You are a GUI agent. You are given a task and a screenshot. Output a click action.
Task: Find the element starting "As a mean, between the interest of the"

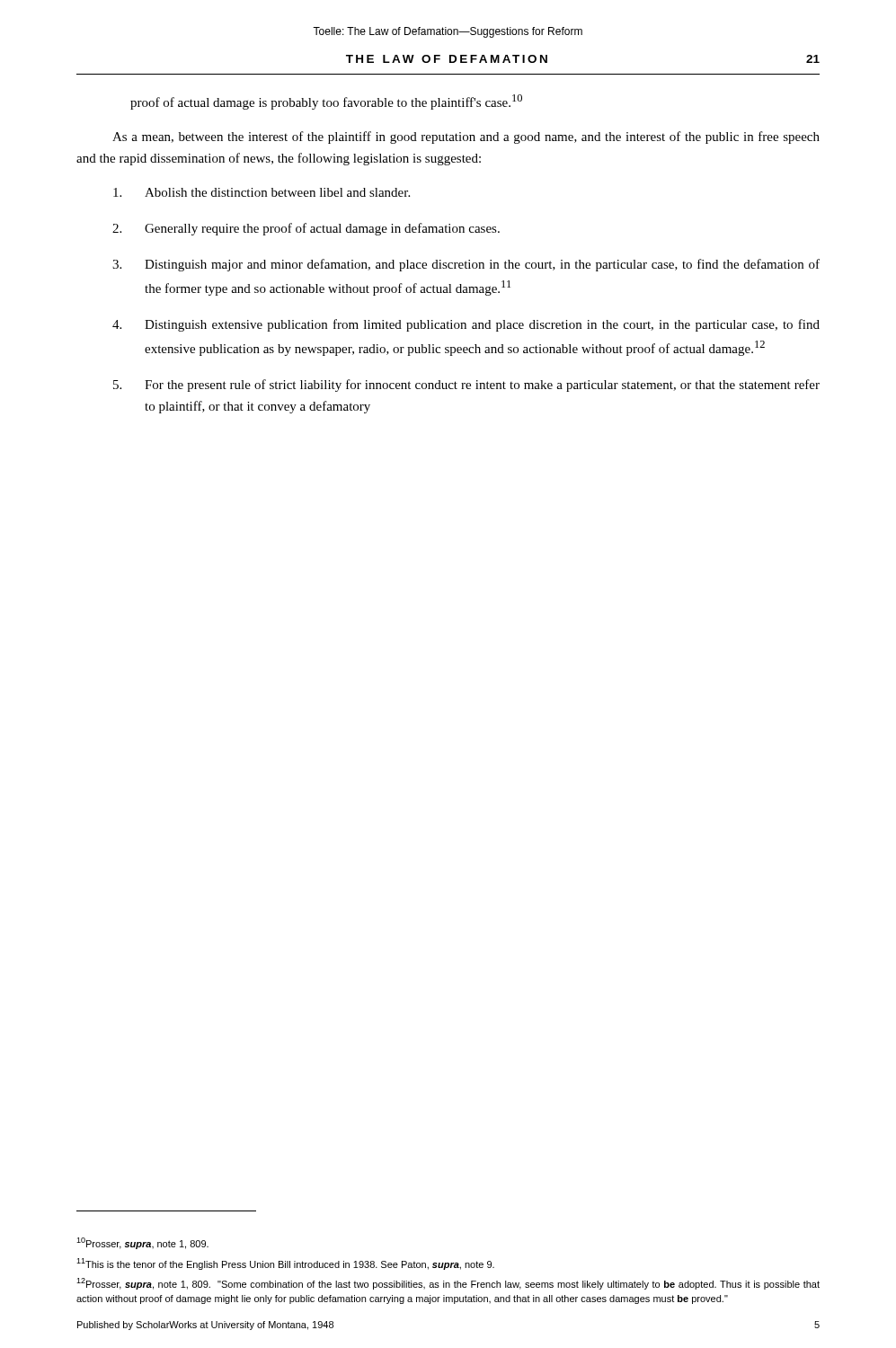tap(448, 148)
